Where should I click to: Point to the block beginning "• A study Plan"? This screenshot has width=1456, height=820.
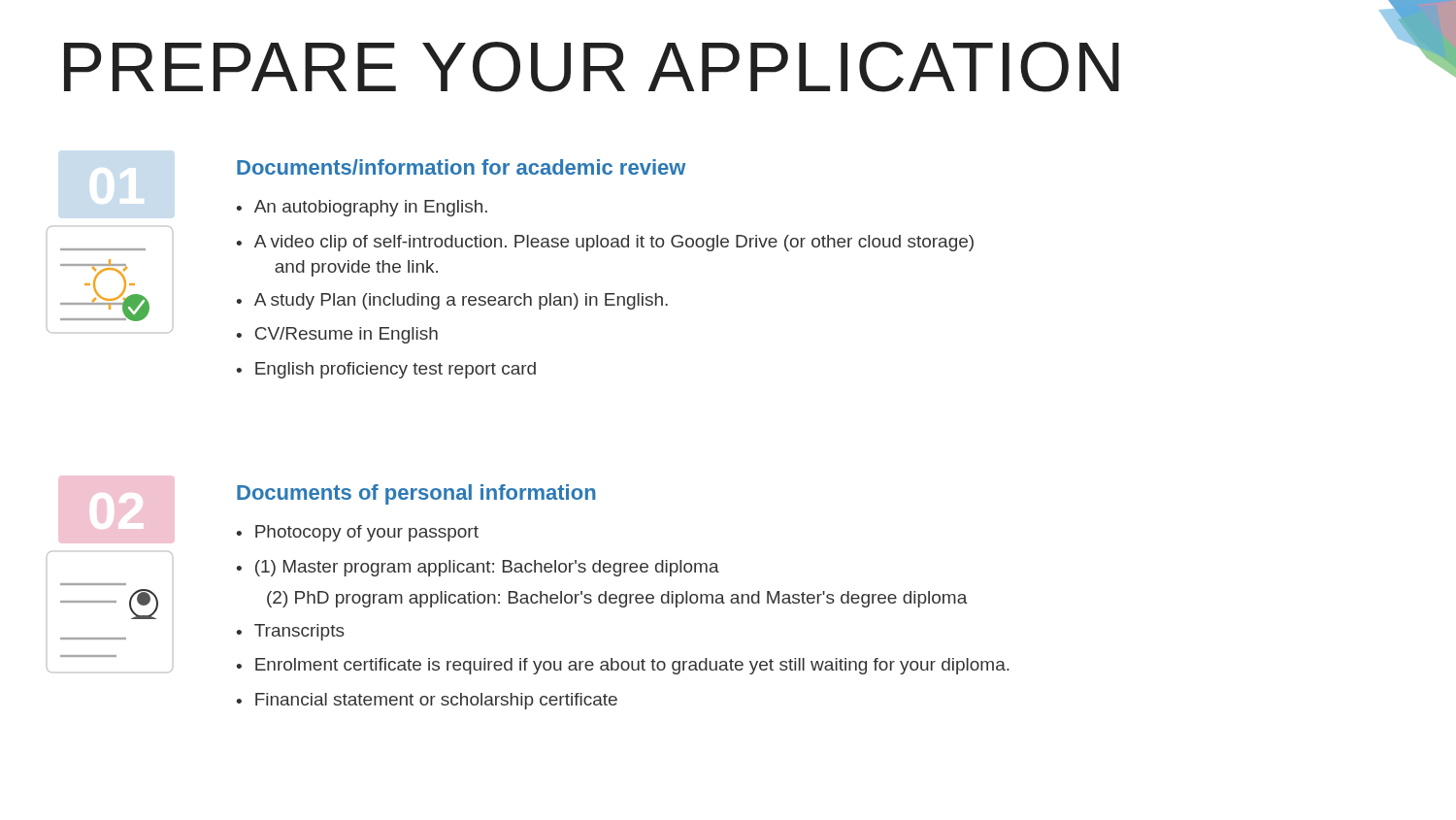[x=453, y=301]
